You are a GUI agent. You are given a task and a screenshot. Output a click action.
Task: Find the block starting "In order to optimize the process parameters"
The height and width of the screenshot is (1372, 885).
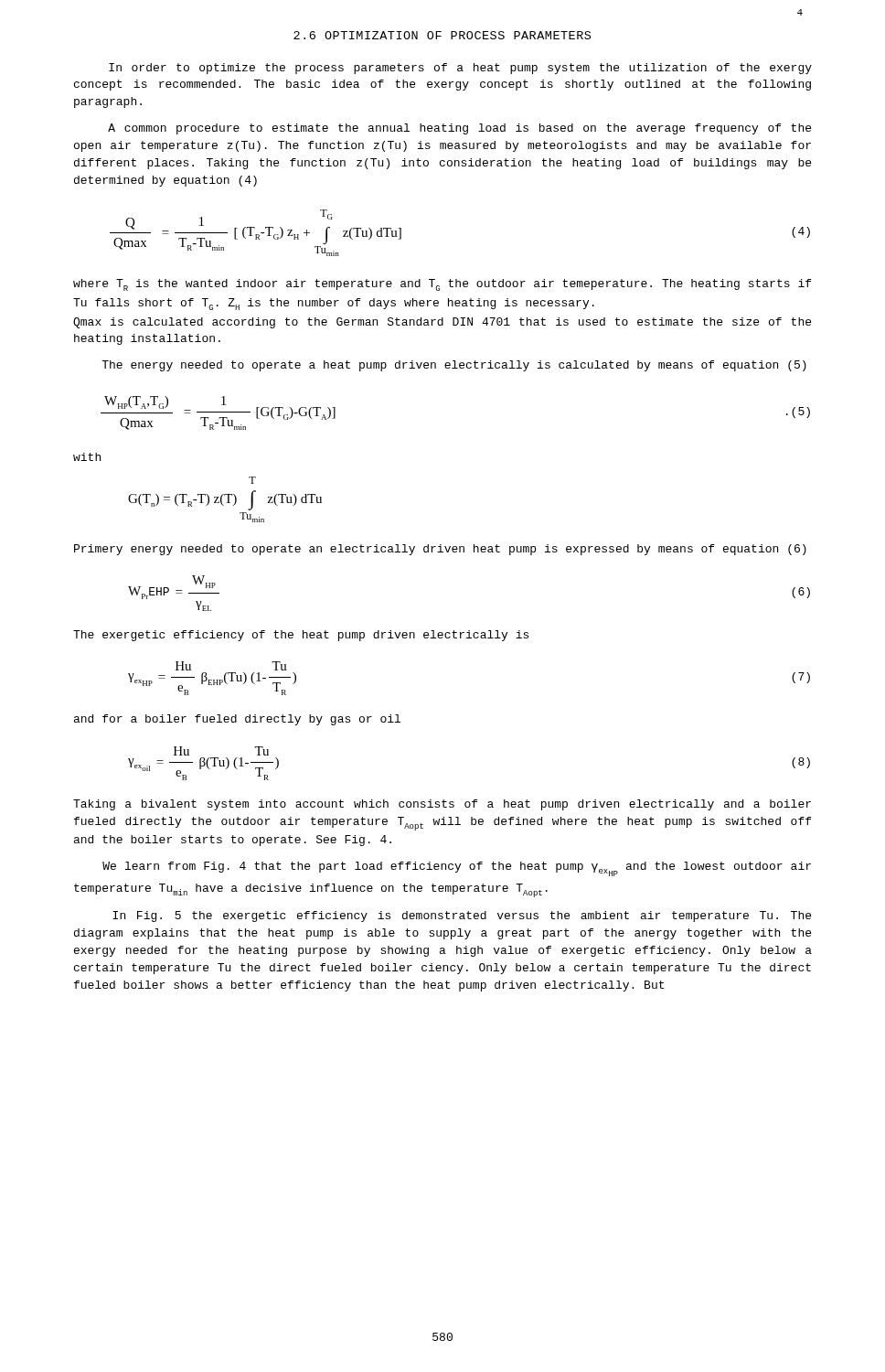[442, 85]
